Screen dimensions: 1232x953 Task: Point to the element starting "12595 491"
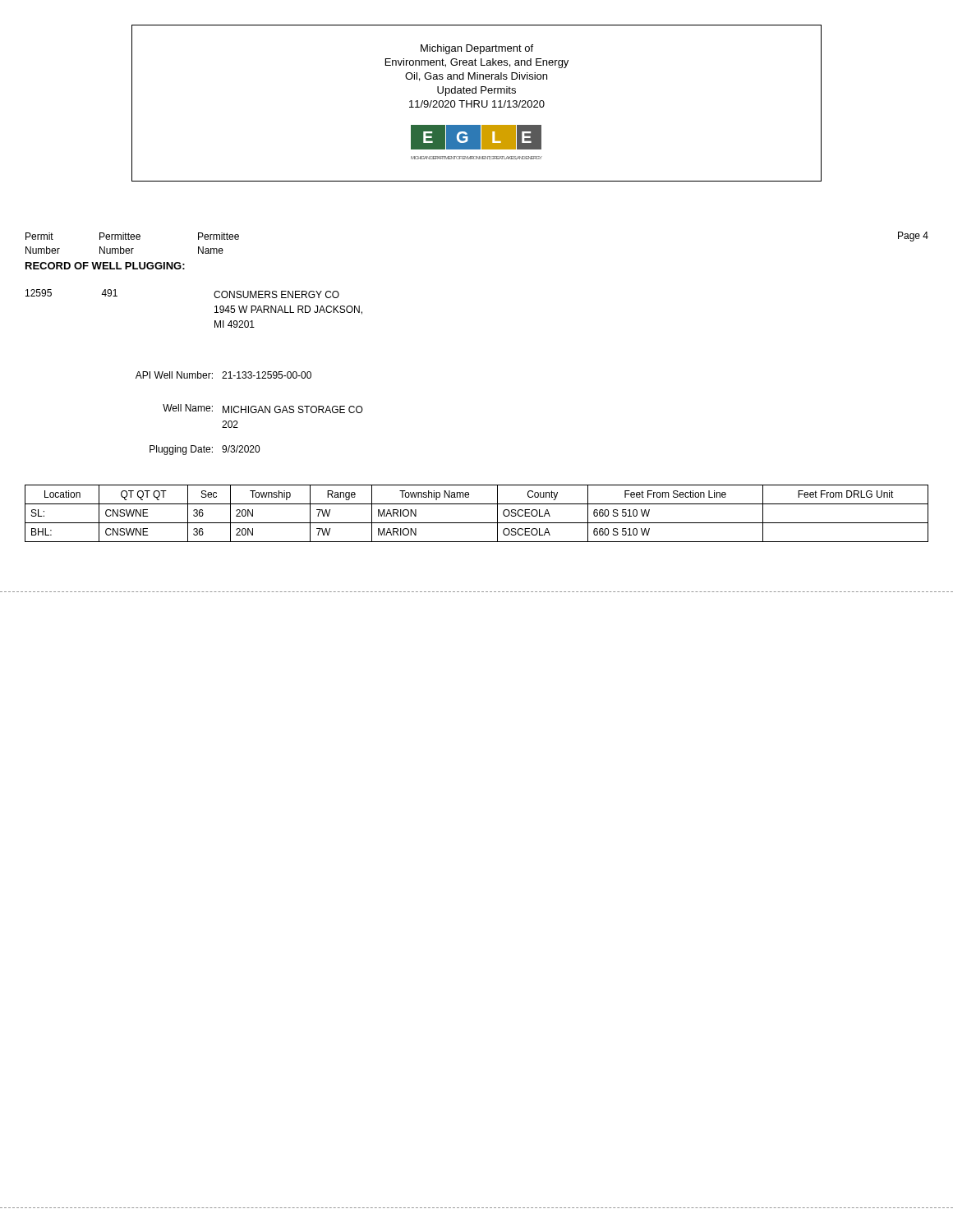(x=41, y=292)
